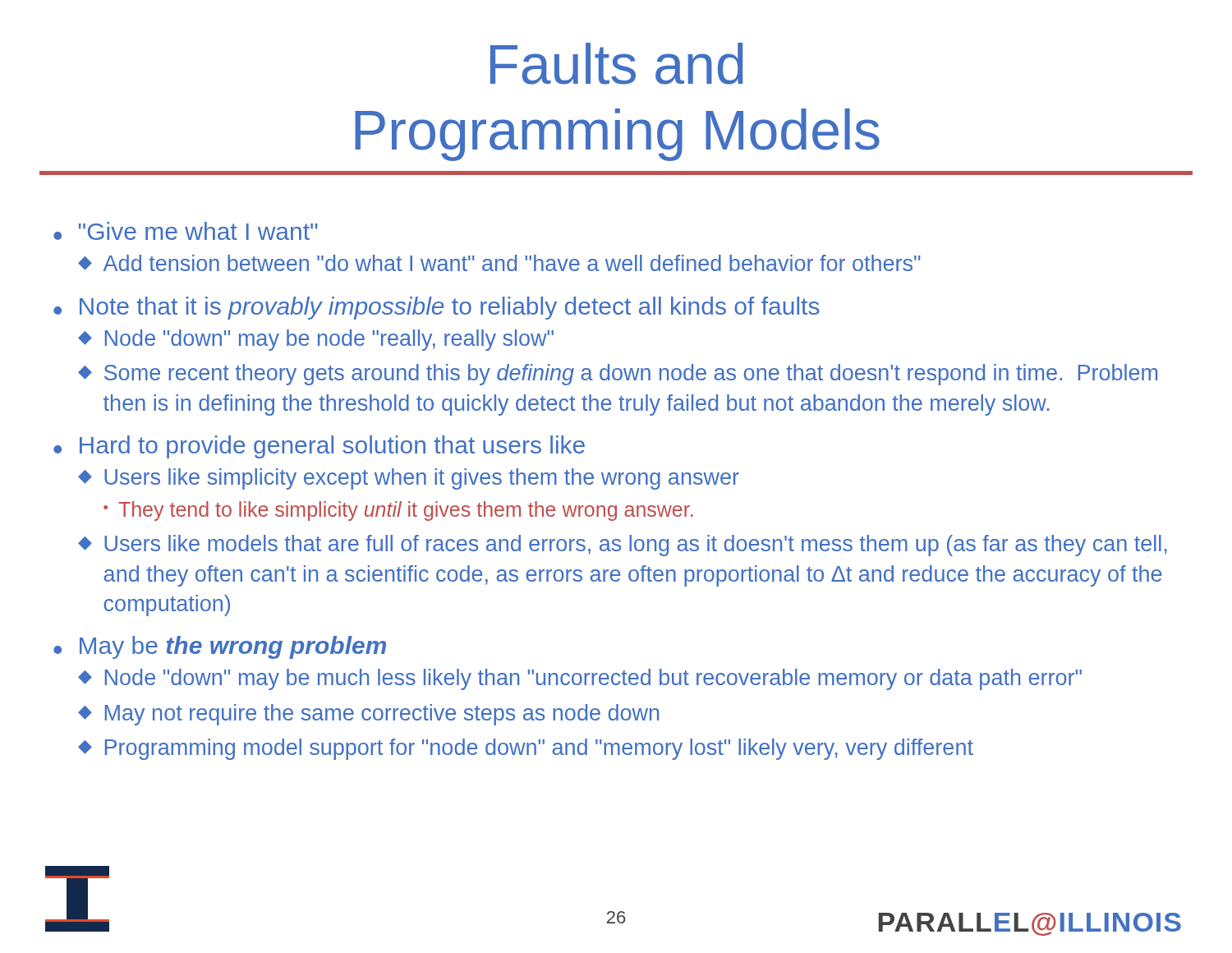
Task: Click on the list item that reads "• "Give me what I want" ◆ Add"
Action: tap(616, 251)
